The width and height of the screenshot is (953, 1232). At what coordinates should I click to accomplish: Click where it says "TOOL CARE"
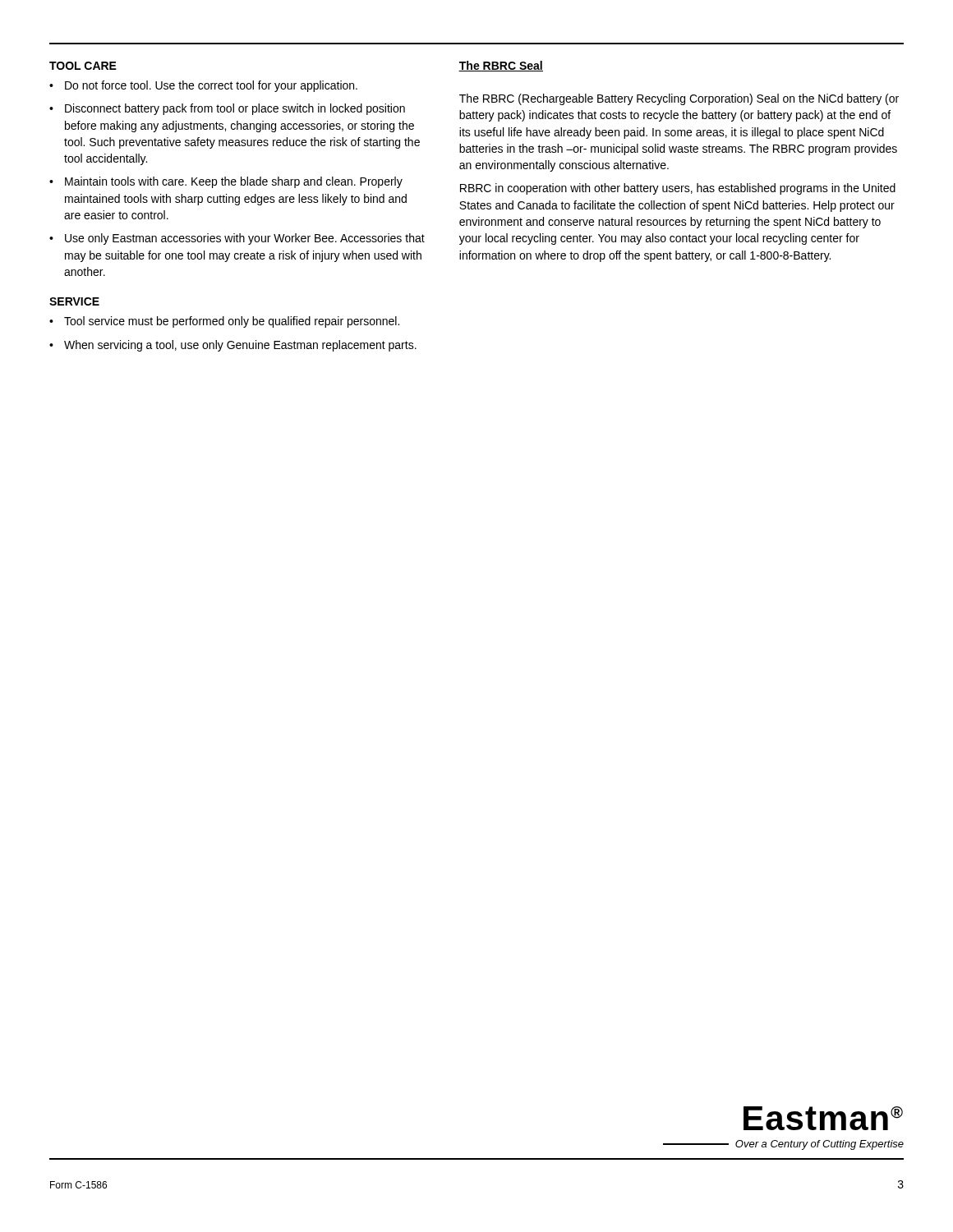pos(83,66)
